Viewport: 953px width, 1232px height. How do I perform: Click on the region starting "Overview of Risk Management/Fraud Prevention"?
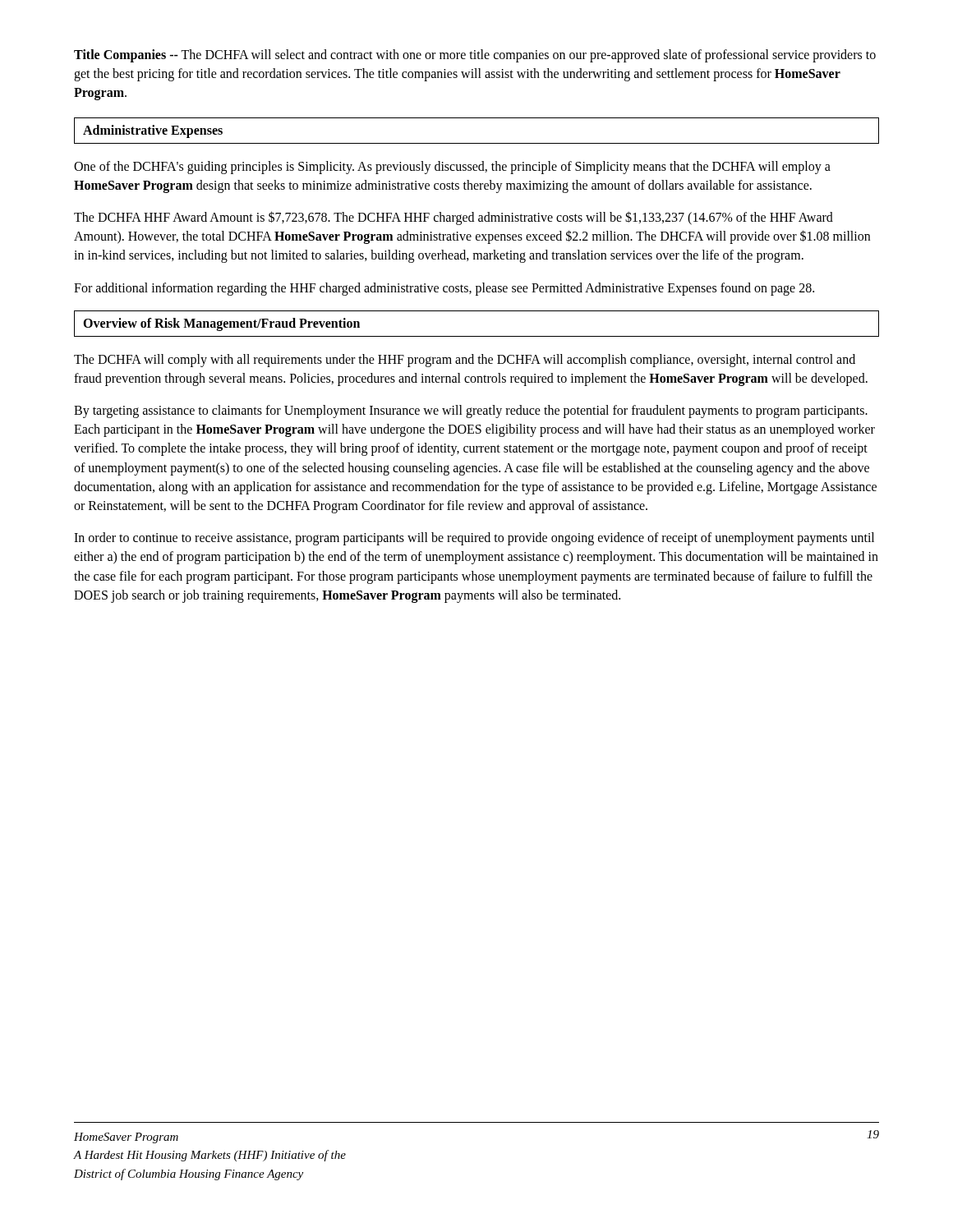pos(222,323)
